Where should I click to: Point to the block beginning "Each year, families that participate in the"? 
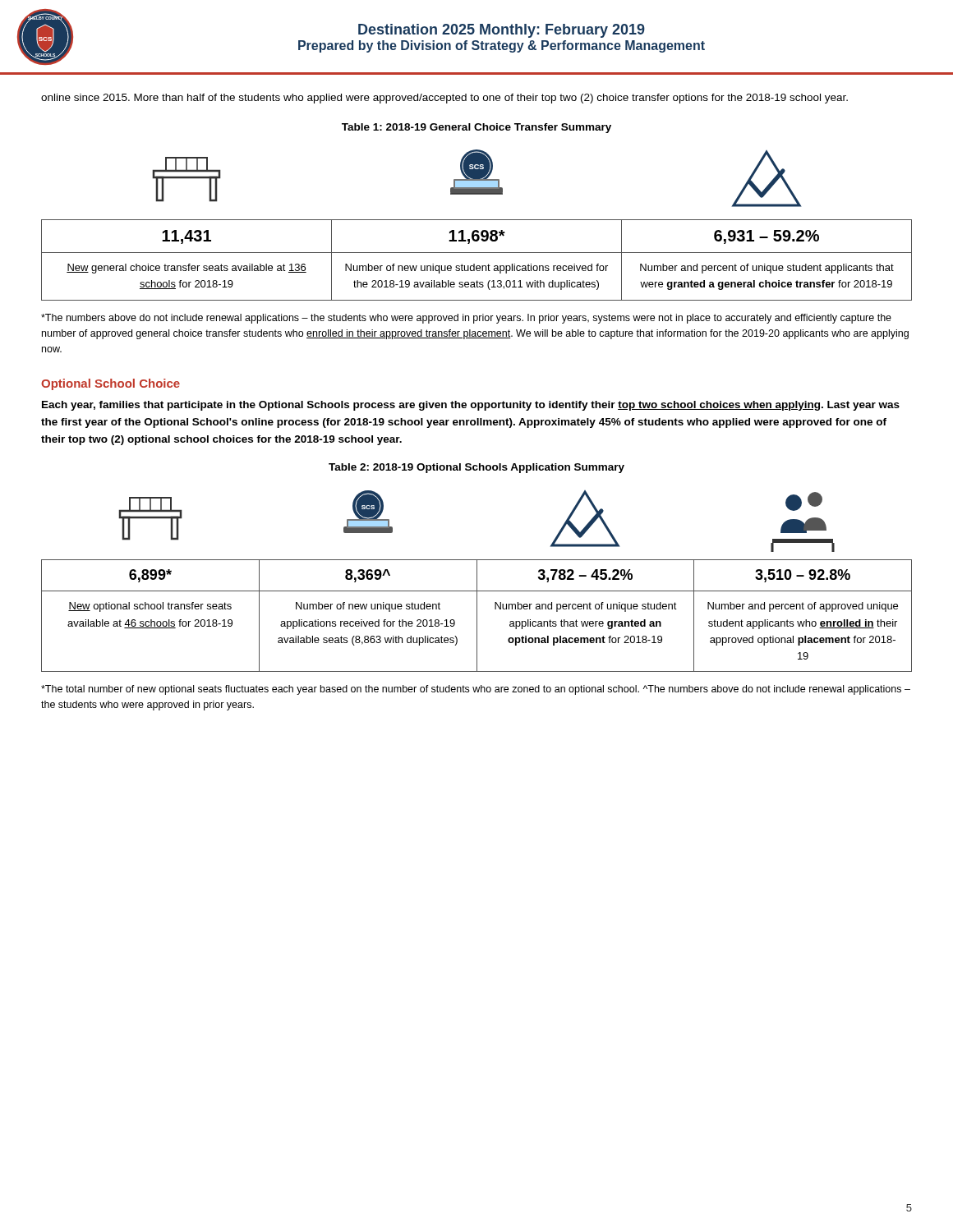pyautogui.click(x=470, y=421)
